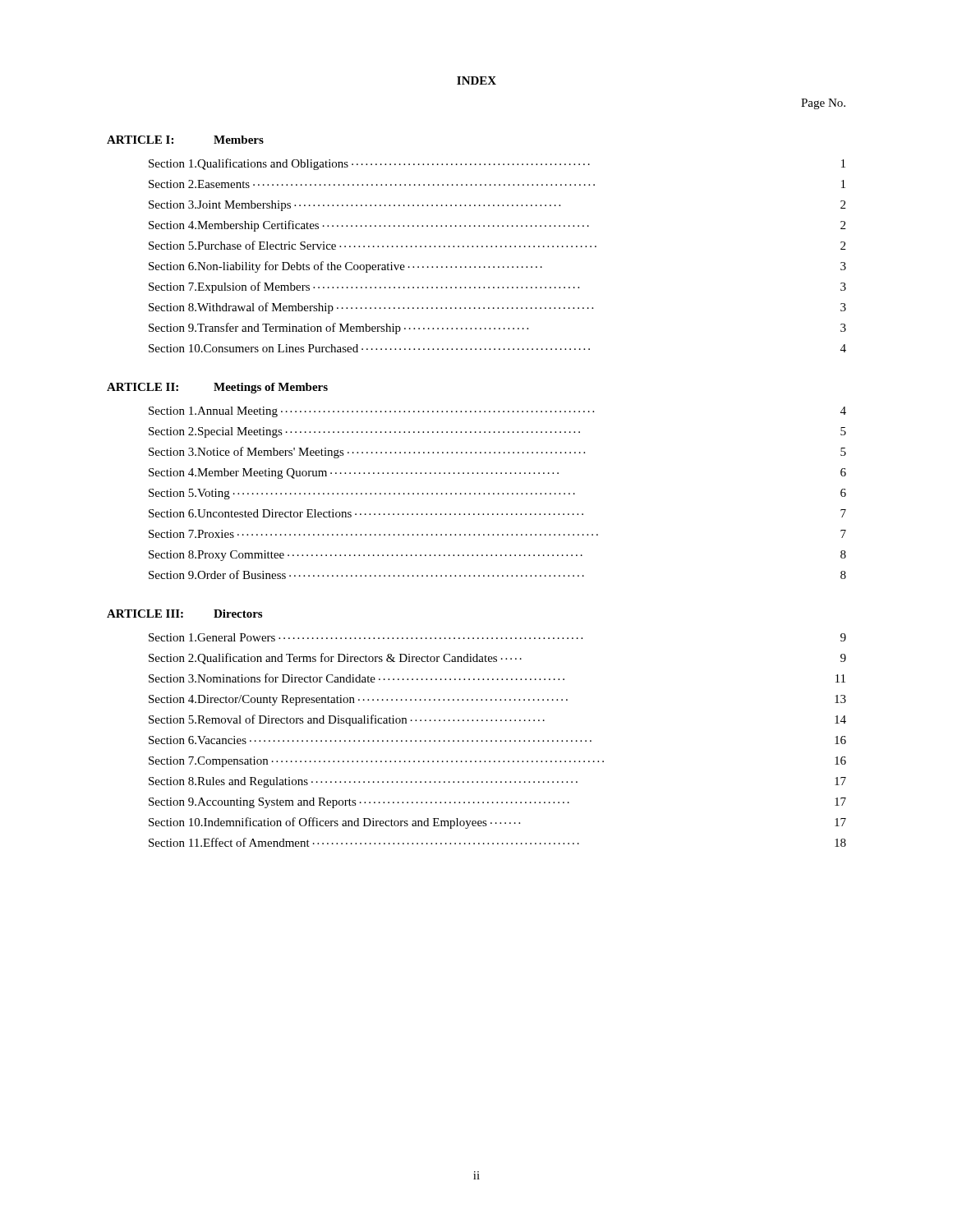This screenshot has height=1232, width=953.
Task: Locate the text "Section 5. Voting"
Action: point(497,493)
